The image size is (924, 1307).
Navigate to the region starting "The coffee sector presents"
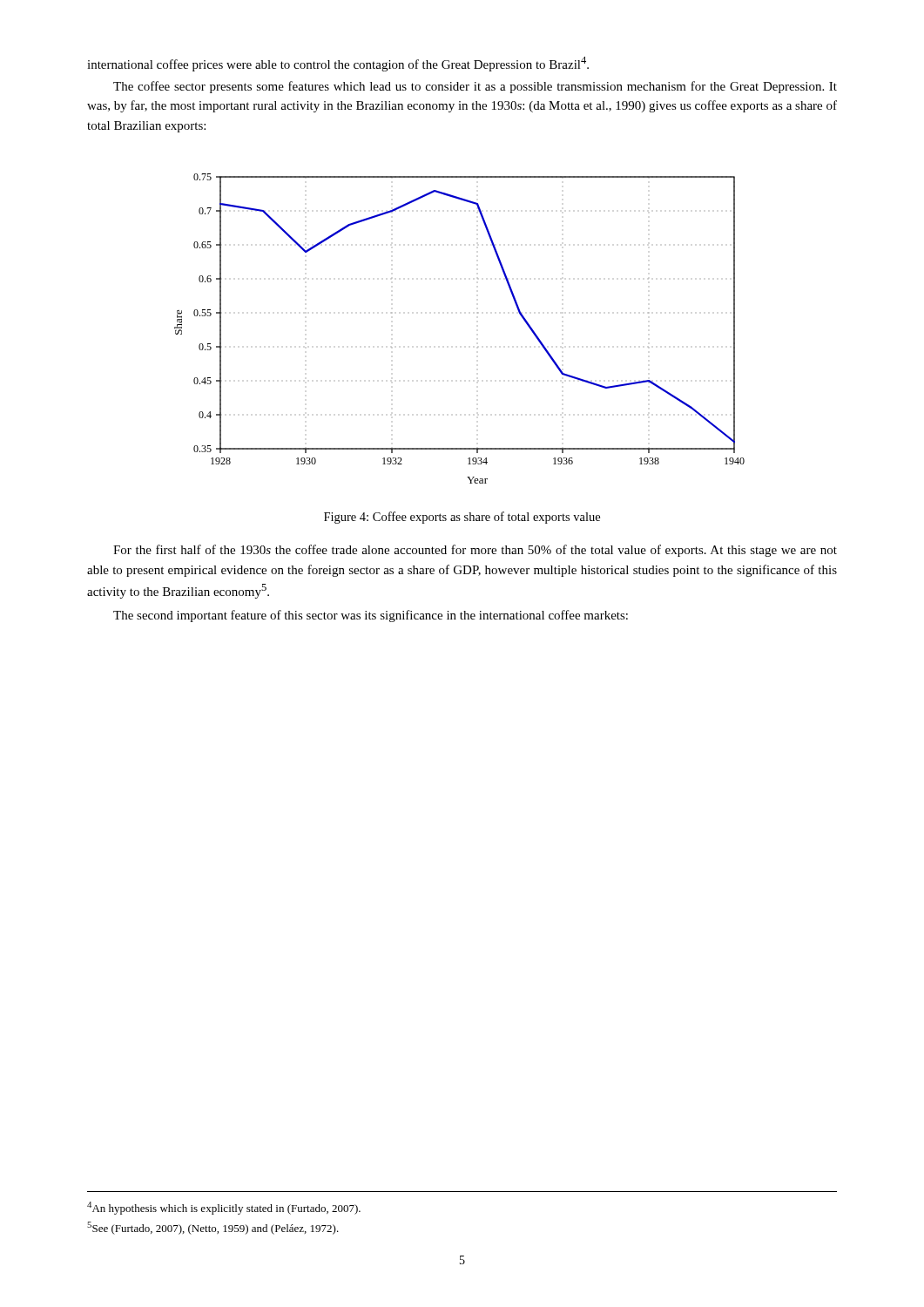coord(462,105)
